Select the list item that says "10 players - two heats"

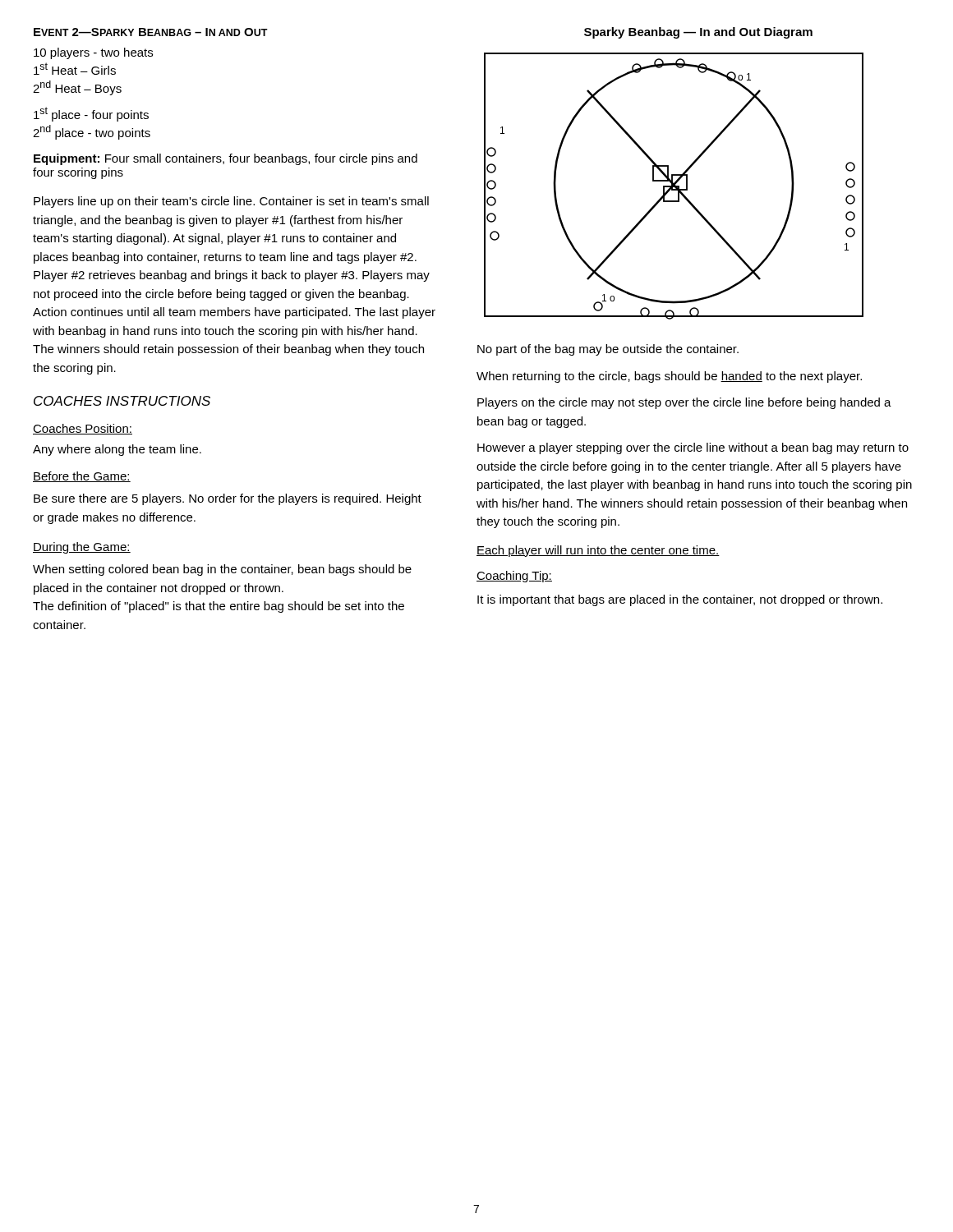[x=93, y=52]
